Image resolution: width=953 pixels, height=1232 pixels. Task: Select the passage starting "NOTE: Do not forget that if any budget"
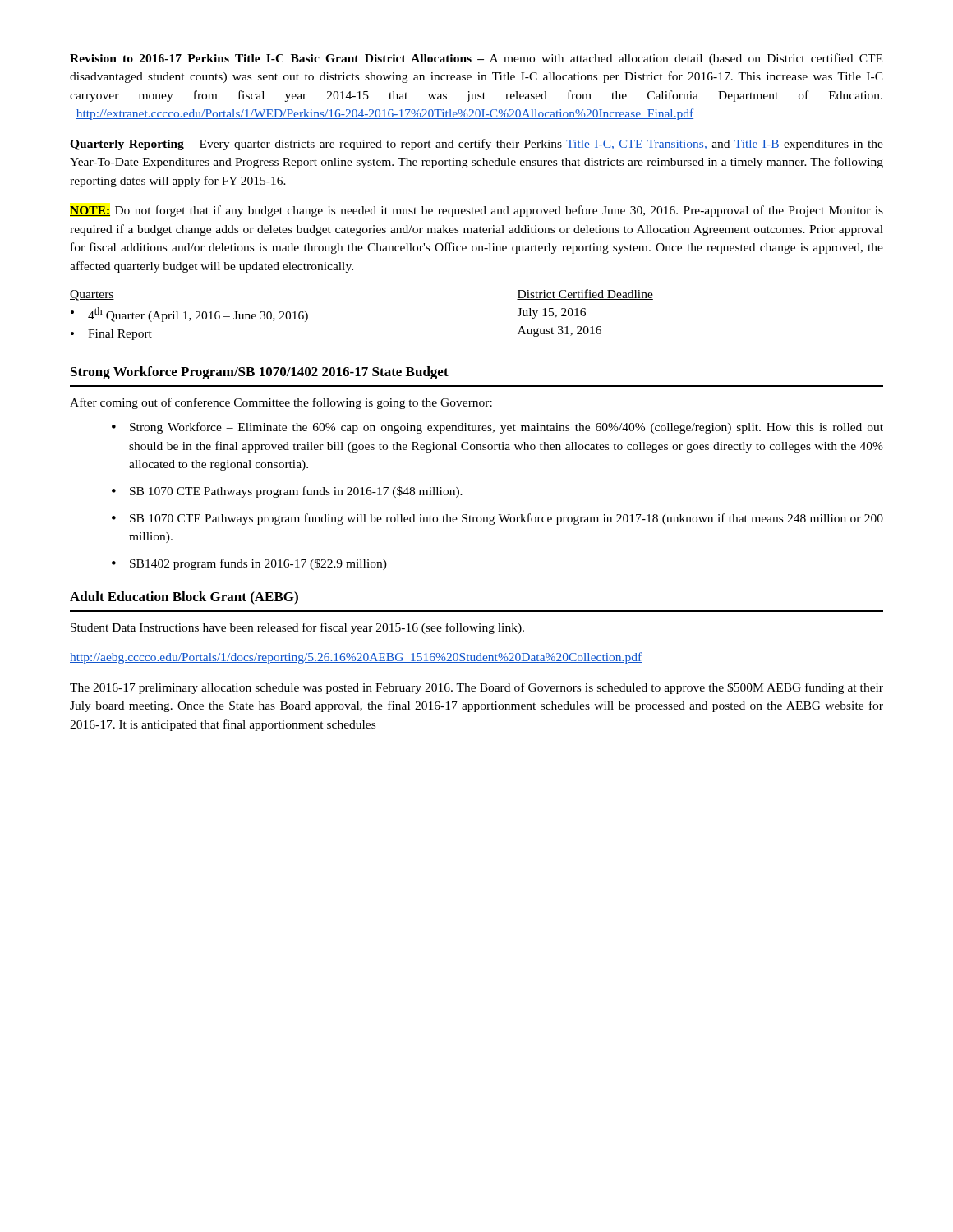[476, 238]
